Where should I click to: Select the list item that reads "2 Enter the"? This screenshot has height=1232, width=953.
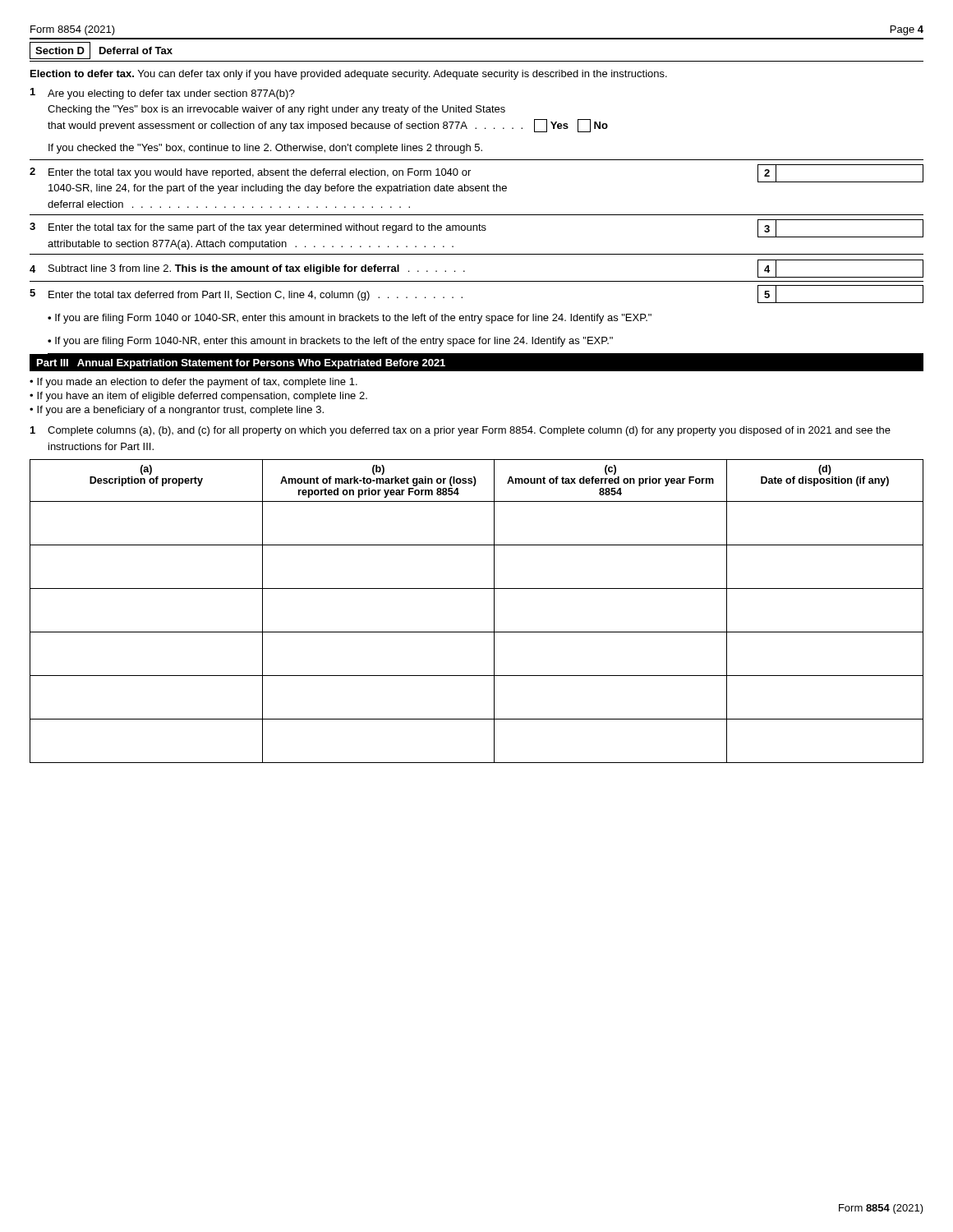coord(476,188)
